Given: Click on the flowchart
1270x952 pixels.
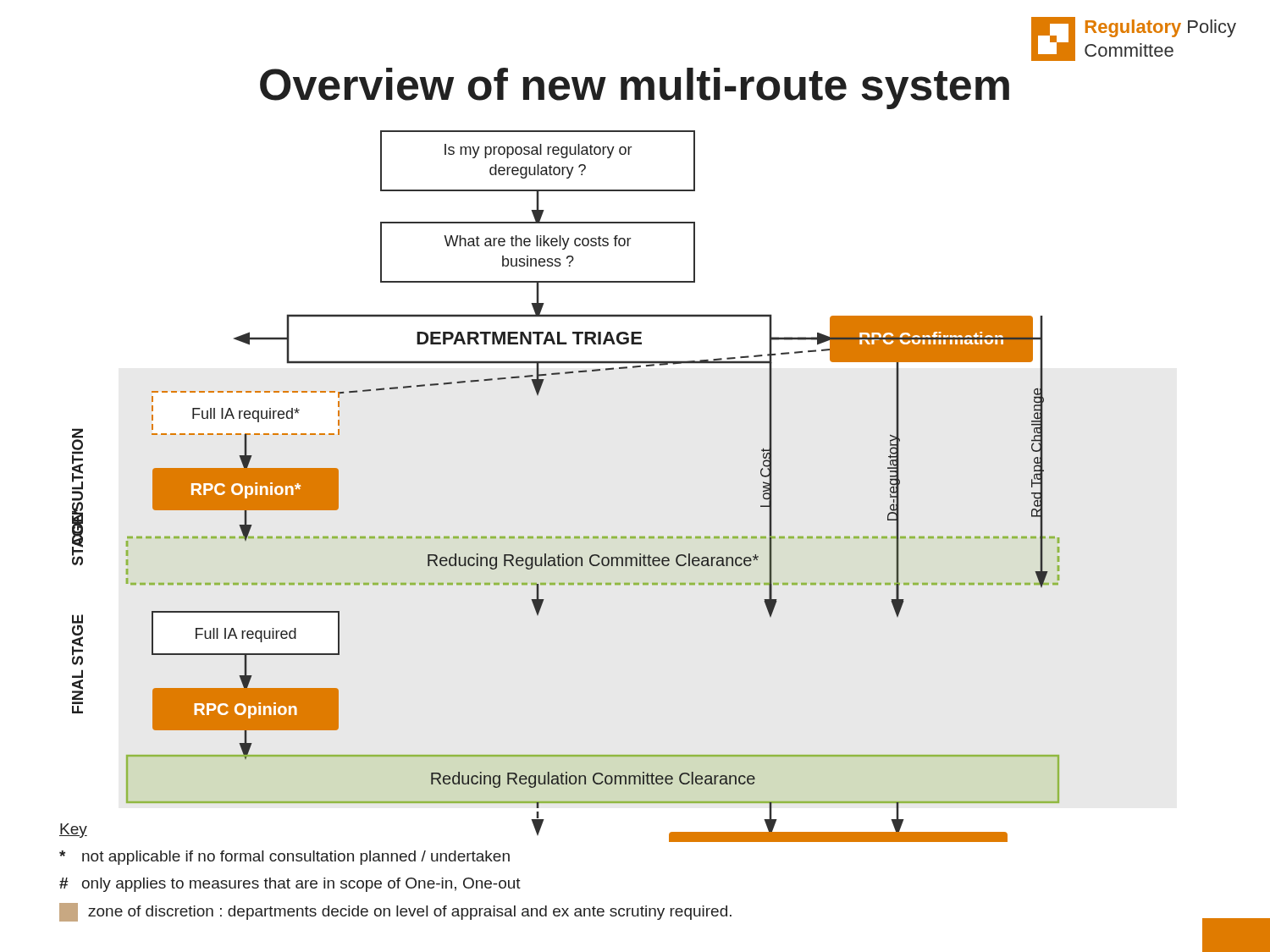Looking at the screenshot, I should [639, 482].
